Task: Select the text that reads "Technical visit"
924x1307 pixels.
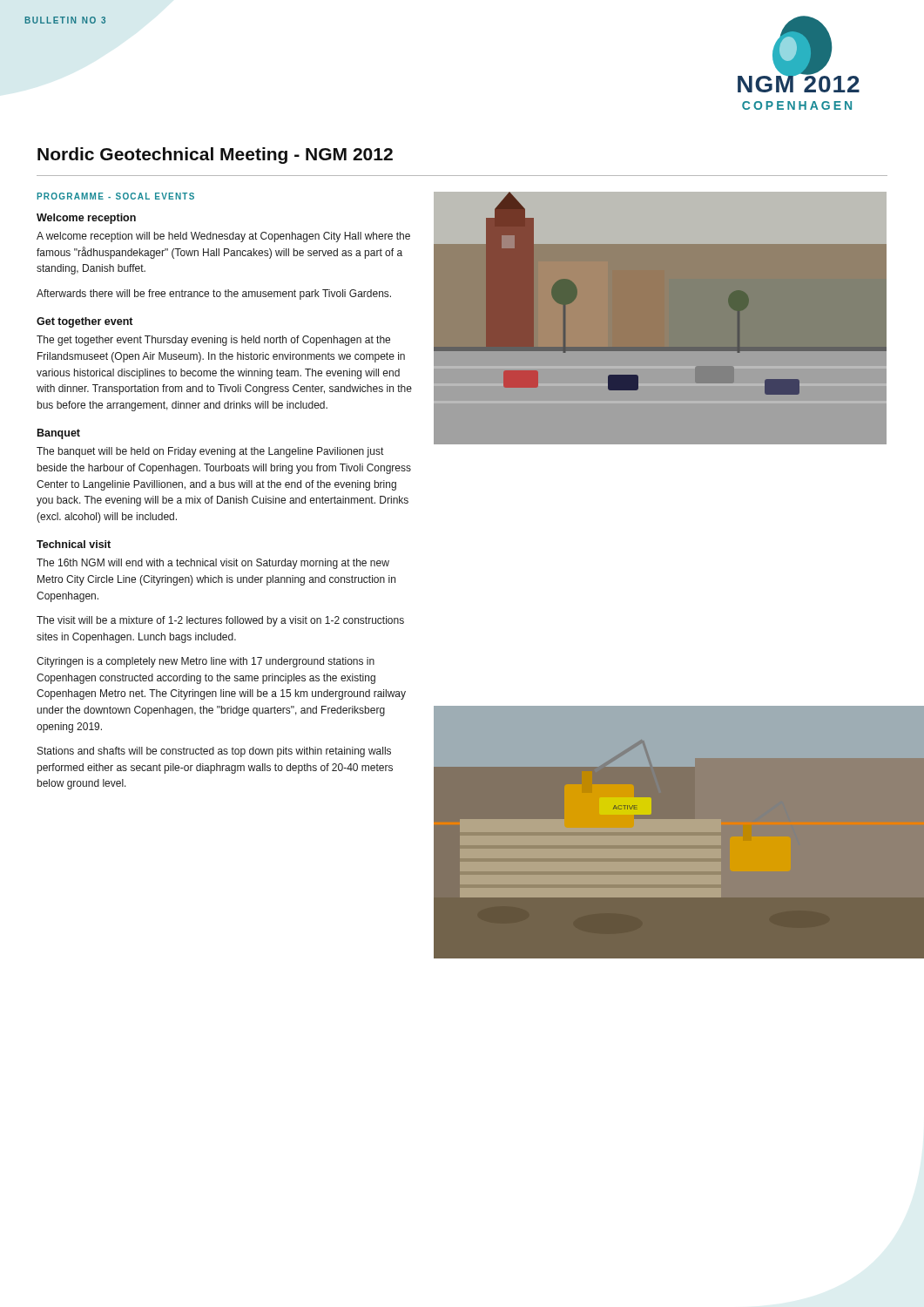Action: 74,545
